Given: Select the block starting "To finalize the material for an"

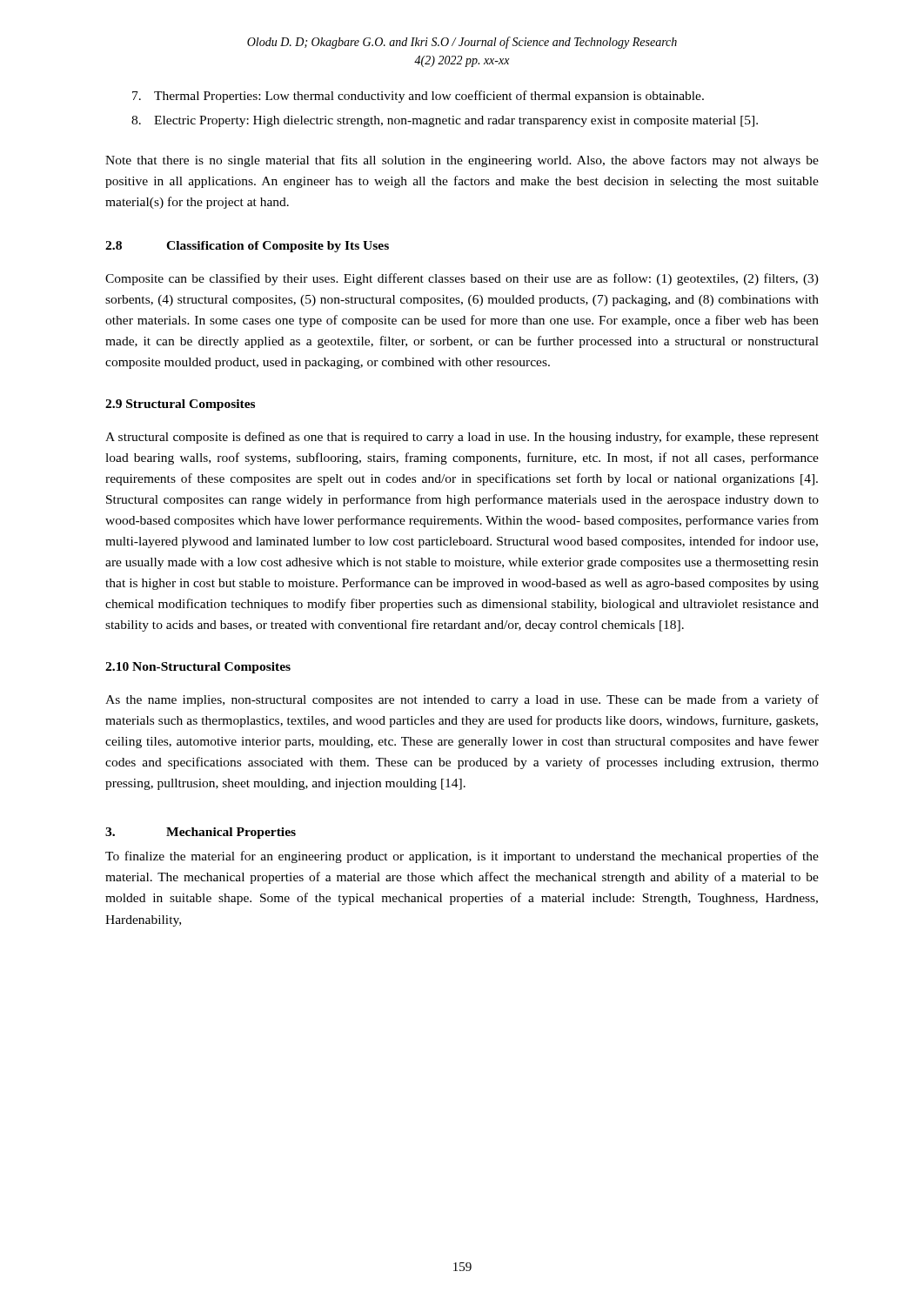Looking at the screenshot, I should click(462, 887).
